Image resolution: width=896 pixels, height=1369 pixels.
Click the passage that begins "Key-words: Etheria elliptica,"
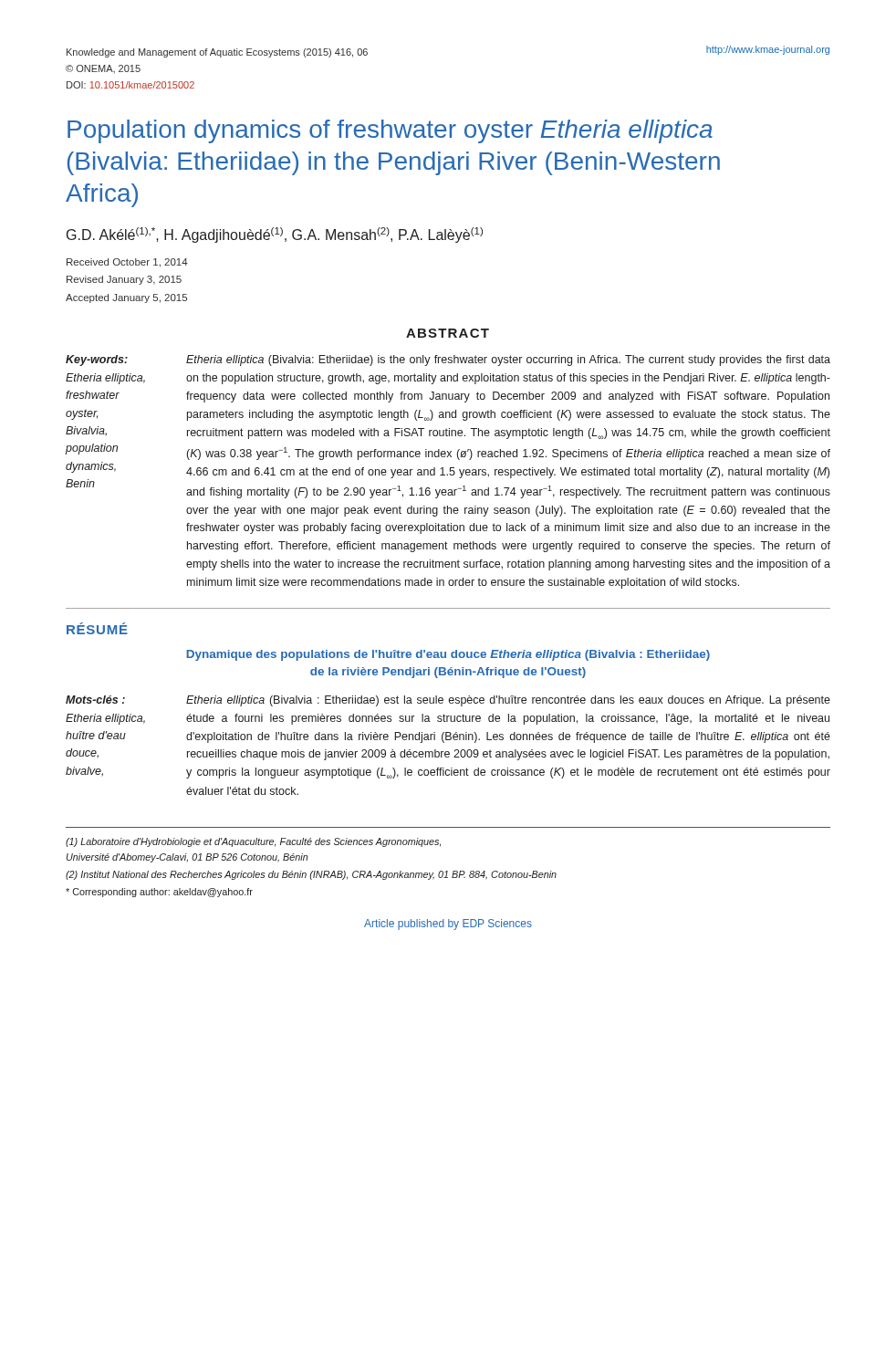coord(106,422)
